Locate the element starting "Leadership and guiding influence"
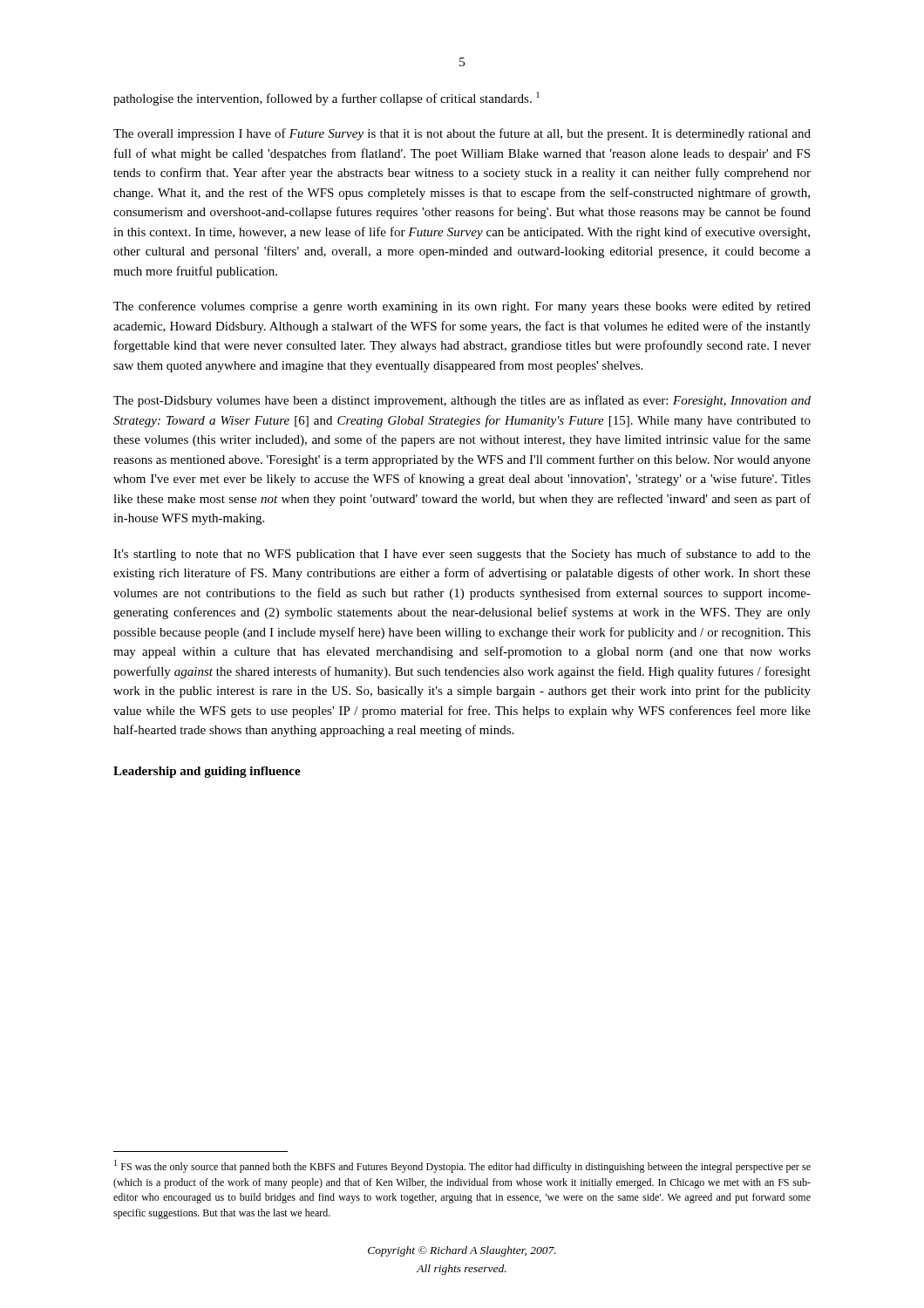The width and height of the screenshot is (924, 1308). [x=207, y=770]
